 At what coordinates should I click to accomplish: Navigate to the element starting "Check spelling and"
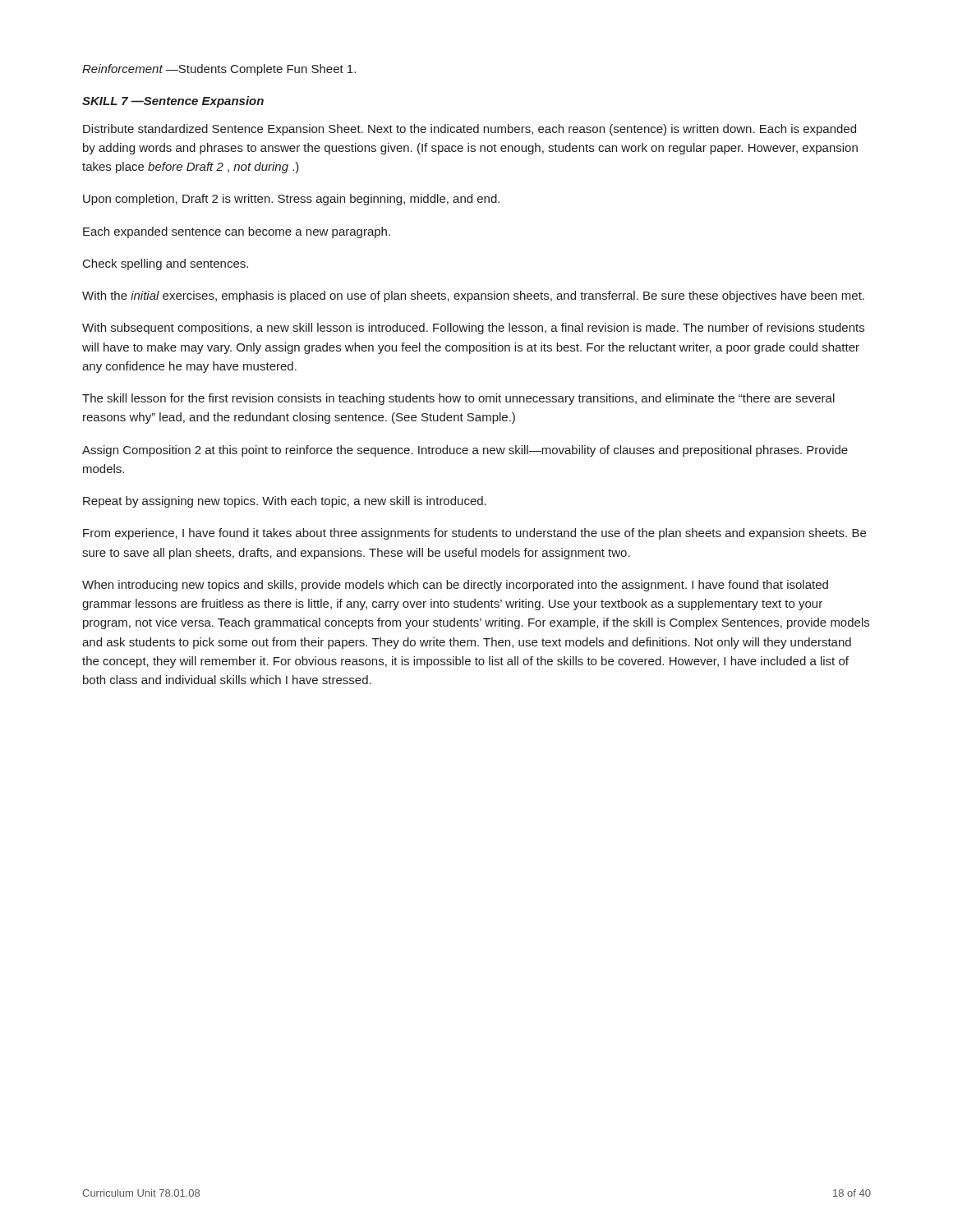[166, 264]
